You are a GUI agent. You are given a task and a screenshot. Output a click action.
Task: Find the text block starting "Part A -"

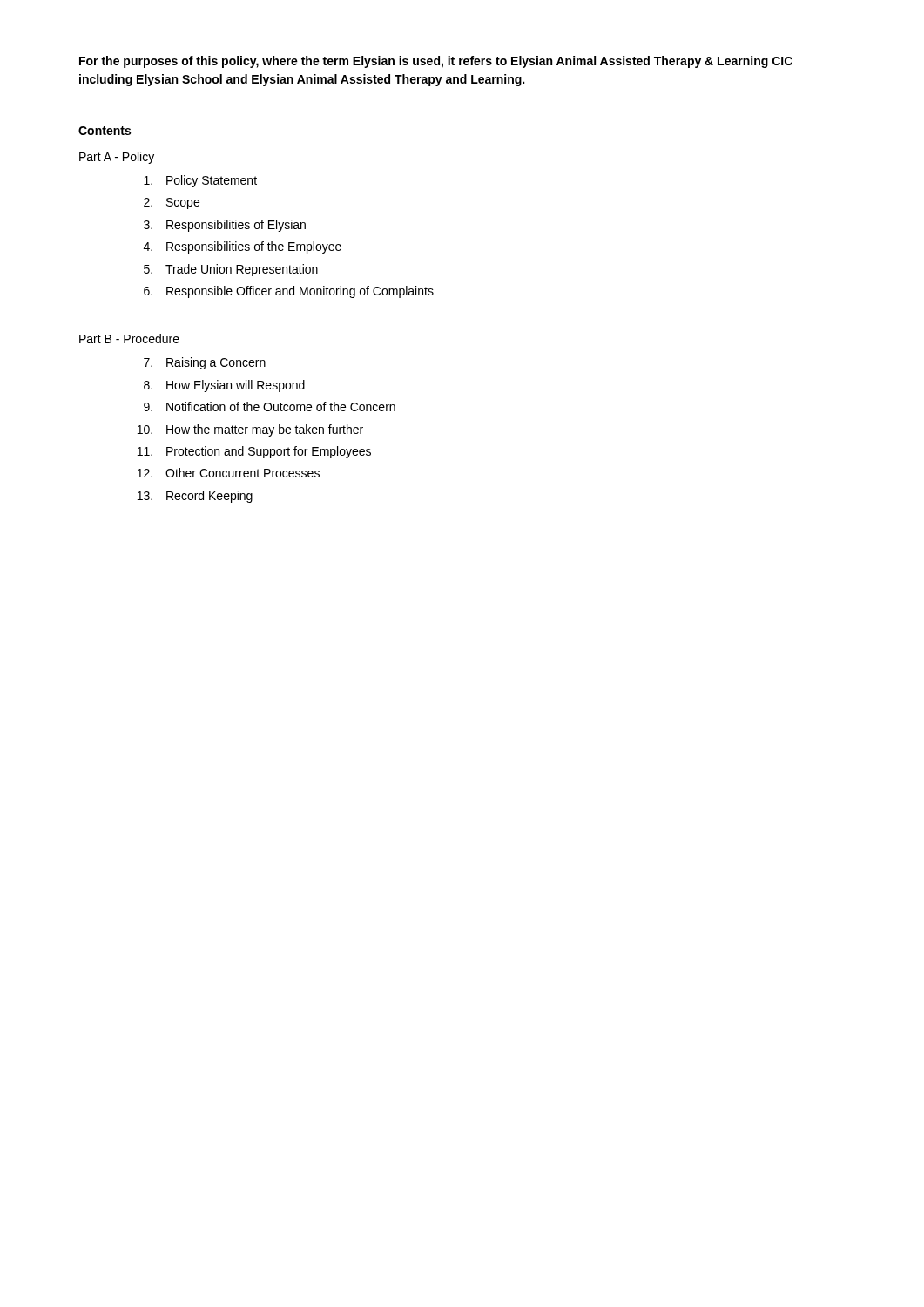[116, 157]
